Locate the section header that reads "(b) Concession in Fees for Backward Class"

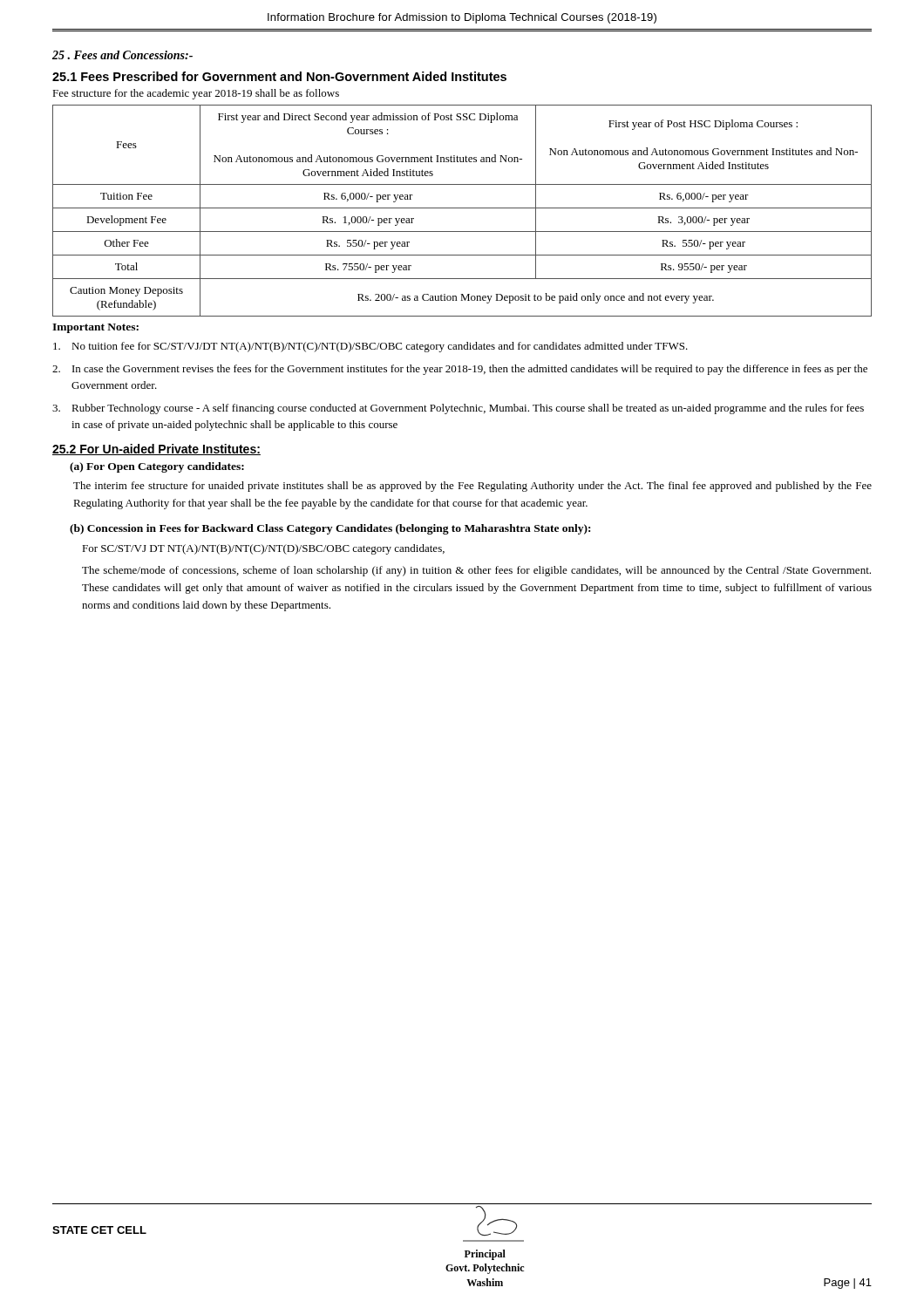331,528
